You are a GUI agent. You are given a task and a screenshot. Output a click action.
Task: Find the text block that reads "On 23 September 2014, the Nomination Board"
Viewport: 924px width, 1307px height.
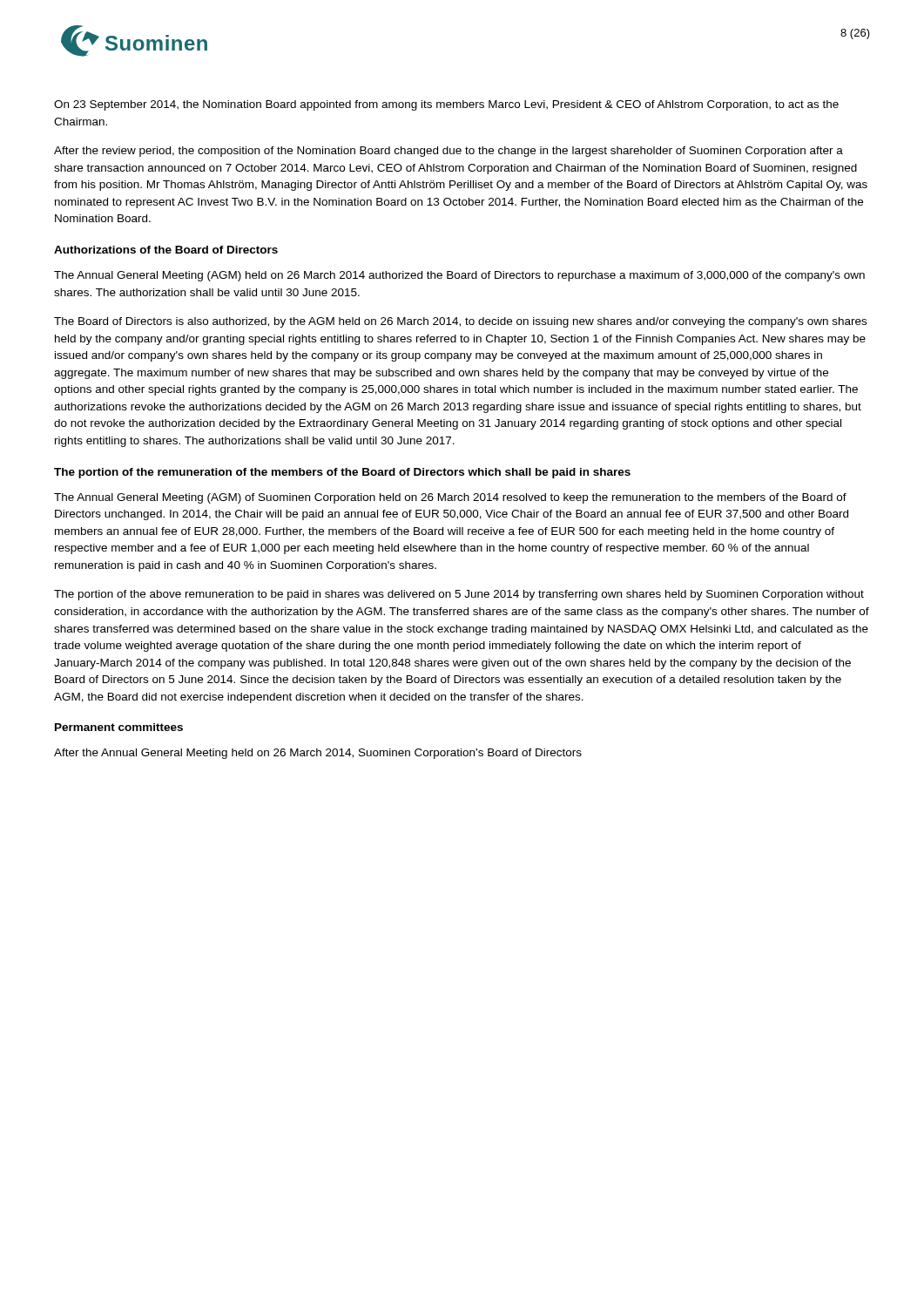tap(446, 113)
